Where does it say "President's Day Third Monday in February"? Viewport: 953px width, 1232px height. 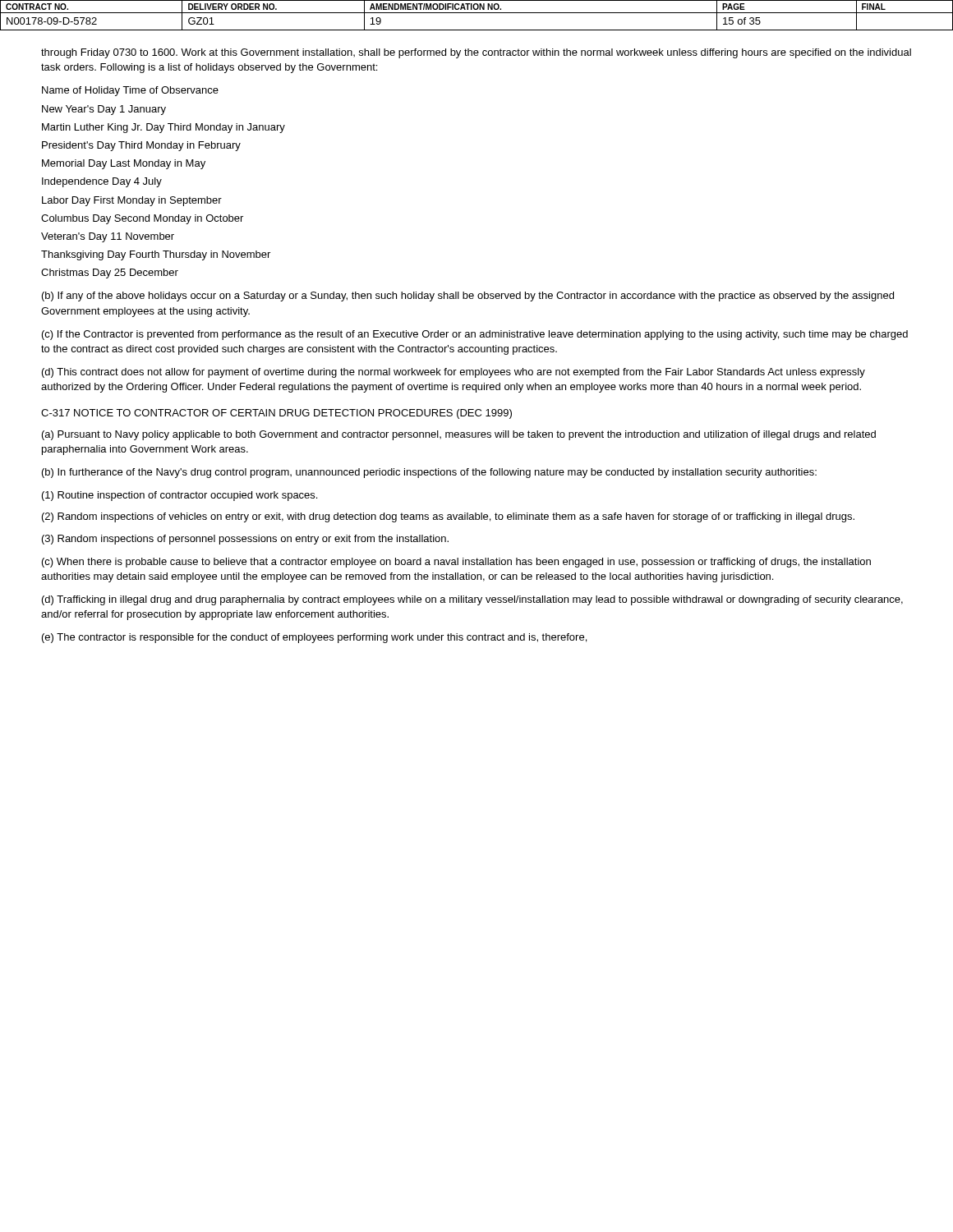point(141,145)
